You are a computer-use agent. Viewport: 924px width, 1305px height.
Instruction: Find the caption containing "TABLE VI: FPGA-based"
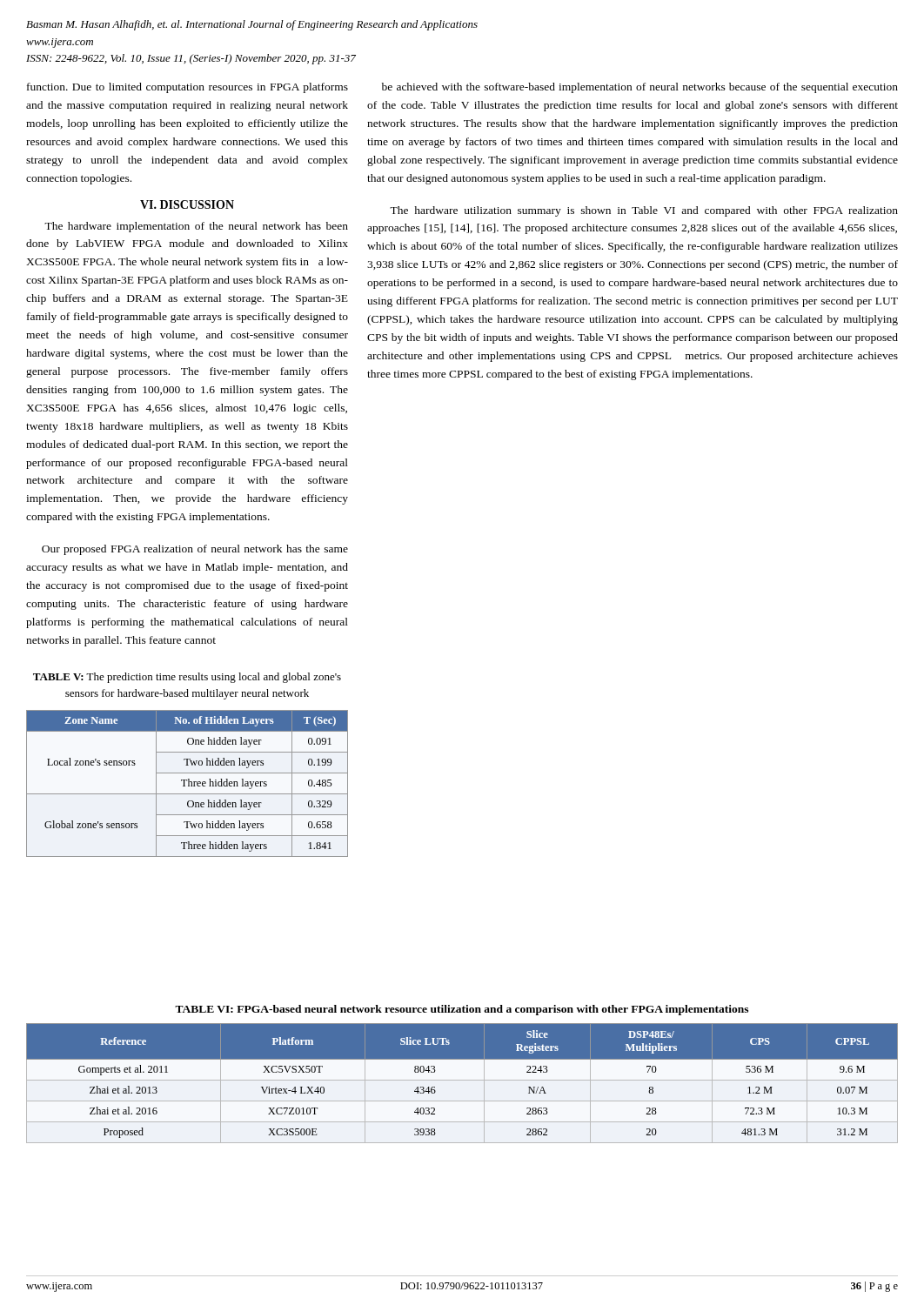(462, 1009)
